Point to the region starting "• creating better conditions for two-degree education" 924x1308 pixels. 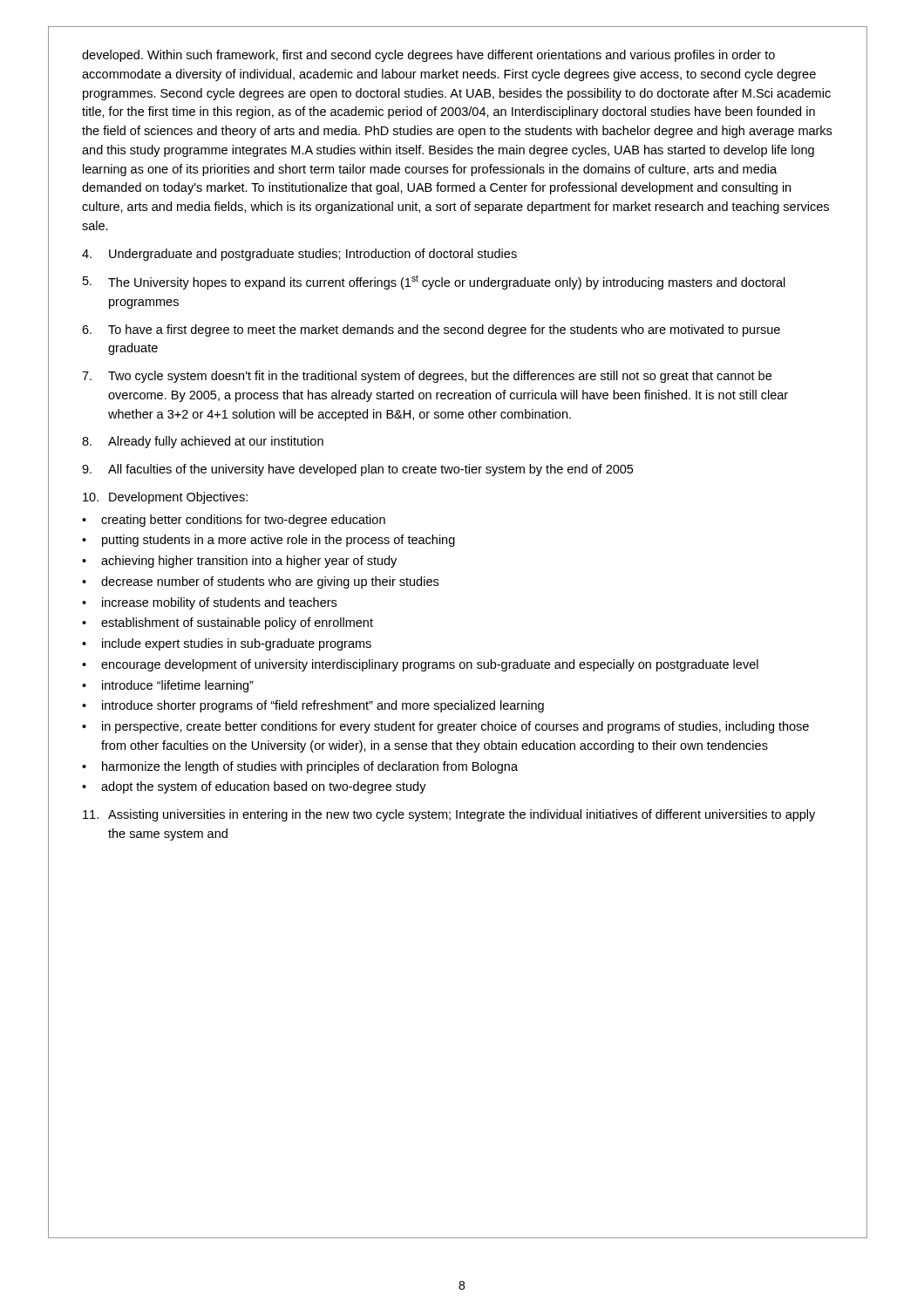tap(234, 521)
